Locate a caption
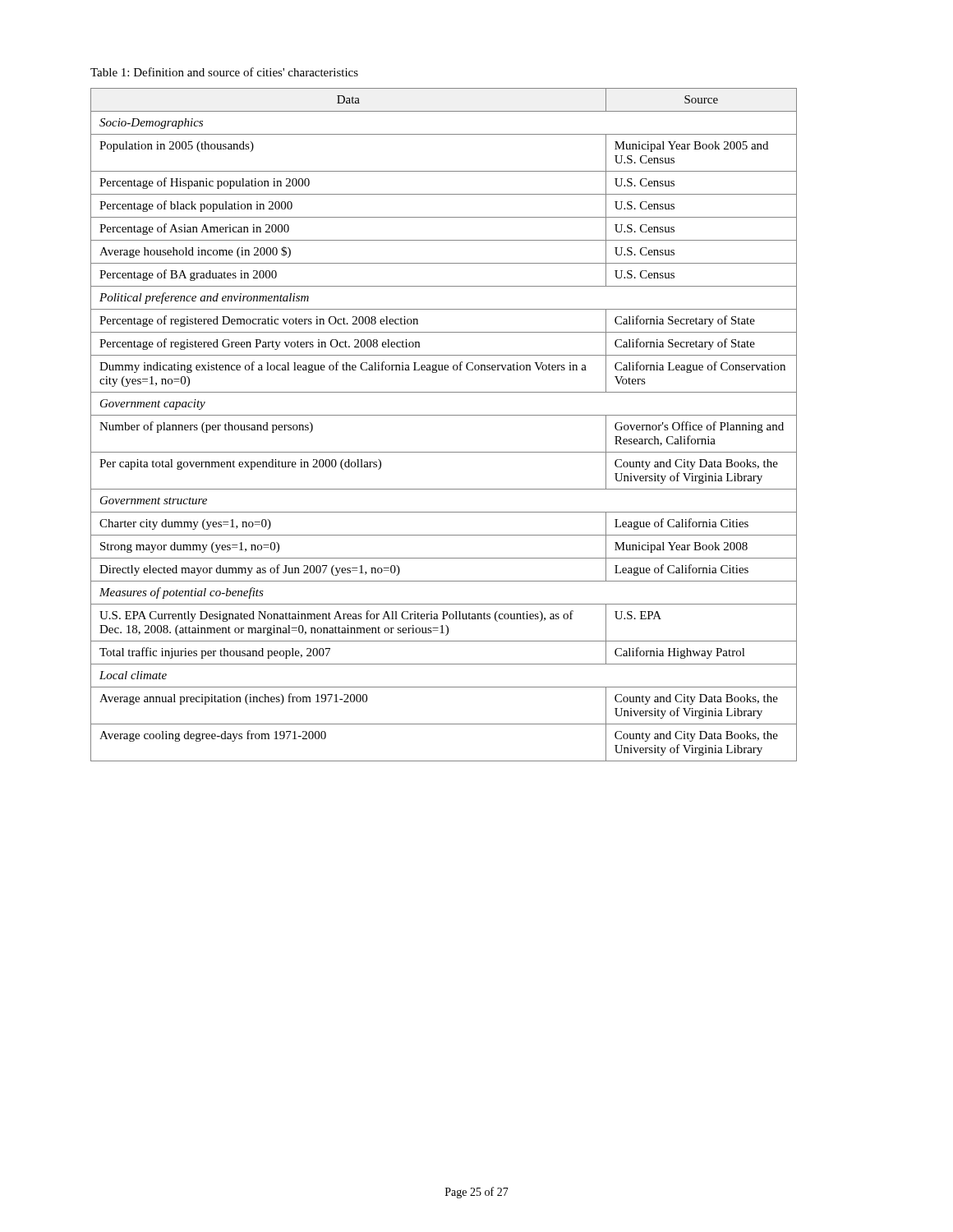 (x=224, y=72)
